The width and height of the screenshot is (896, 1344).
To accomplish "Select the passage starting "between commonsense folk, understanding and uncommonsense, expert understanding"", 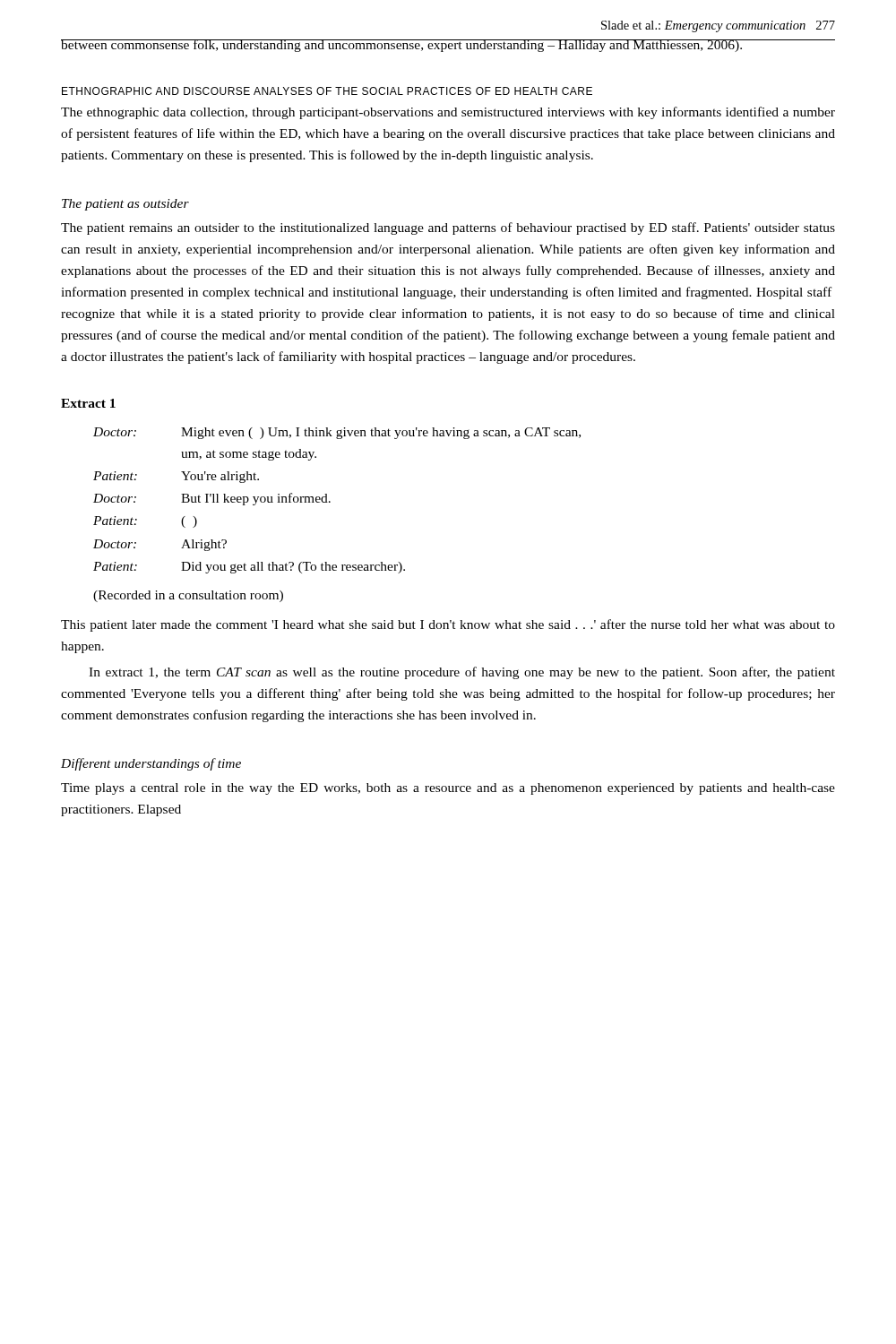I will tap(402, 44).
